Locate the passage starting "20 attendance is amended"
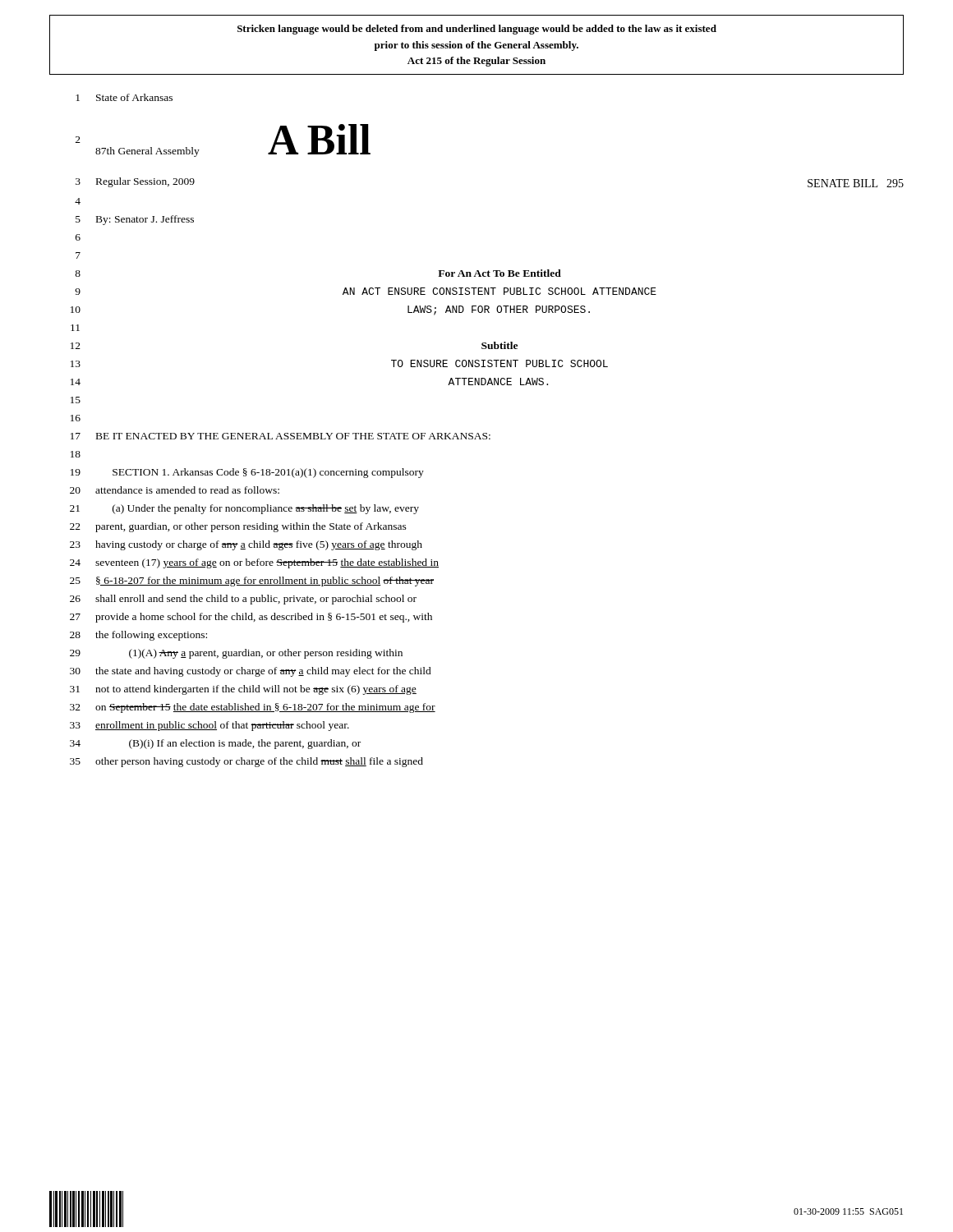Screen dimensions: 1232x953 tap(175, 490)
